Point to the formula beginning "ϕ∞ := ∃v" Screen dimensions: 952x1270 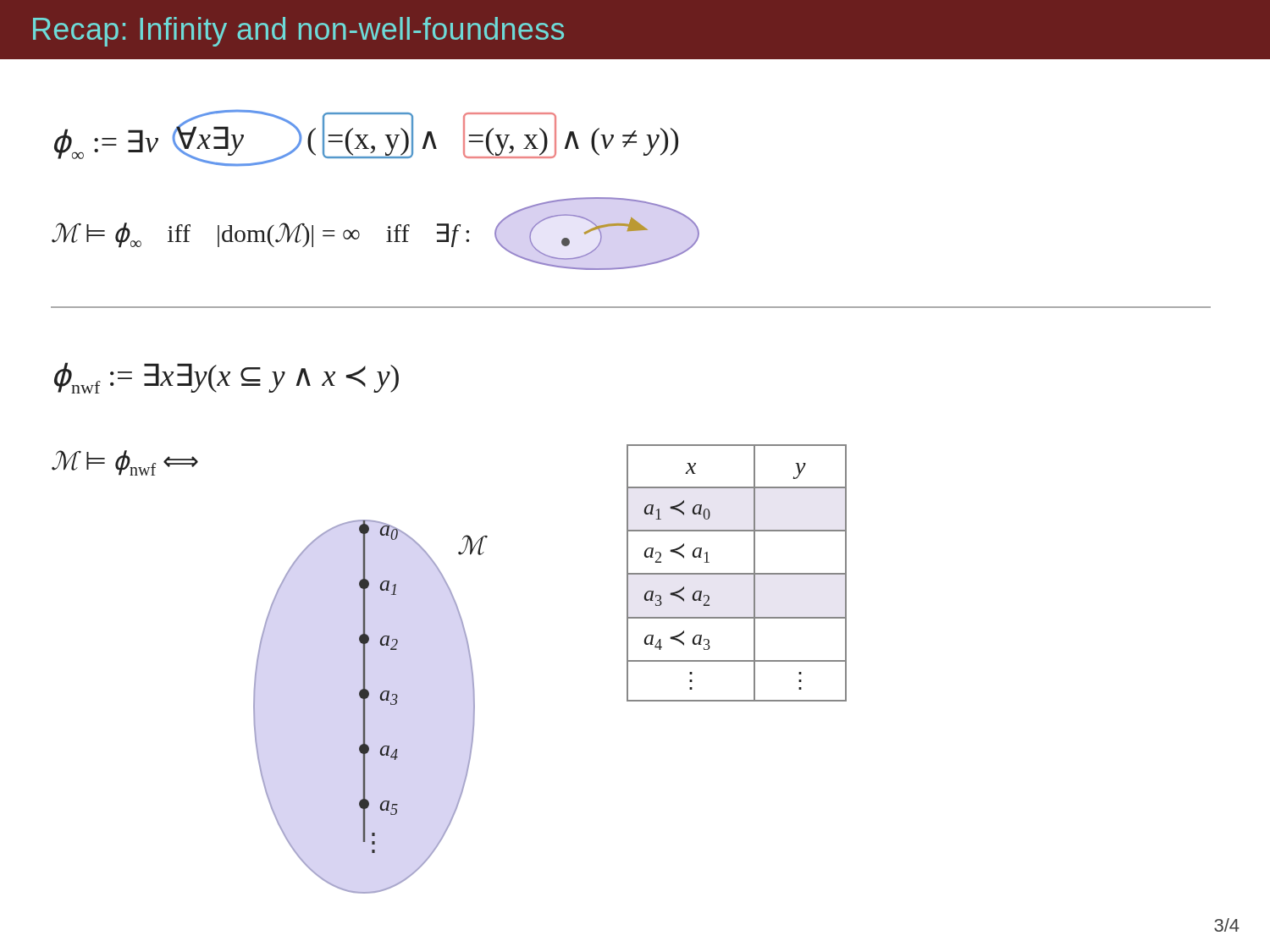pyautogui.click(x=423, y=138)
